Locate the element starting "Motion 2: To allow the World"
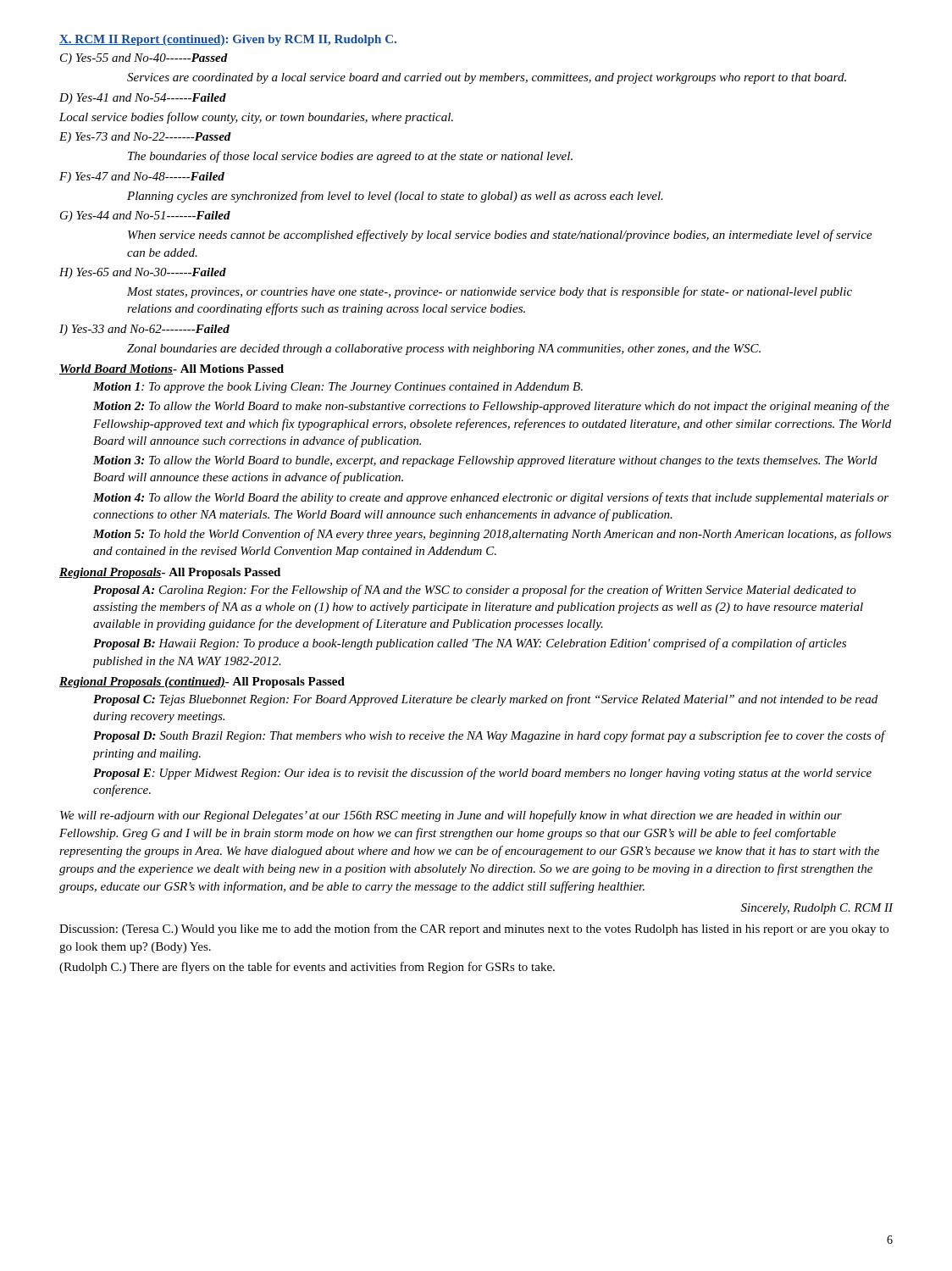This screenshot has height=1271, width=952. (492, 423)
